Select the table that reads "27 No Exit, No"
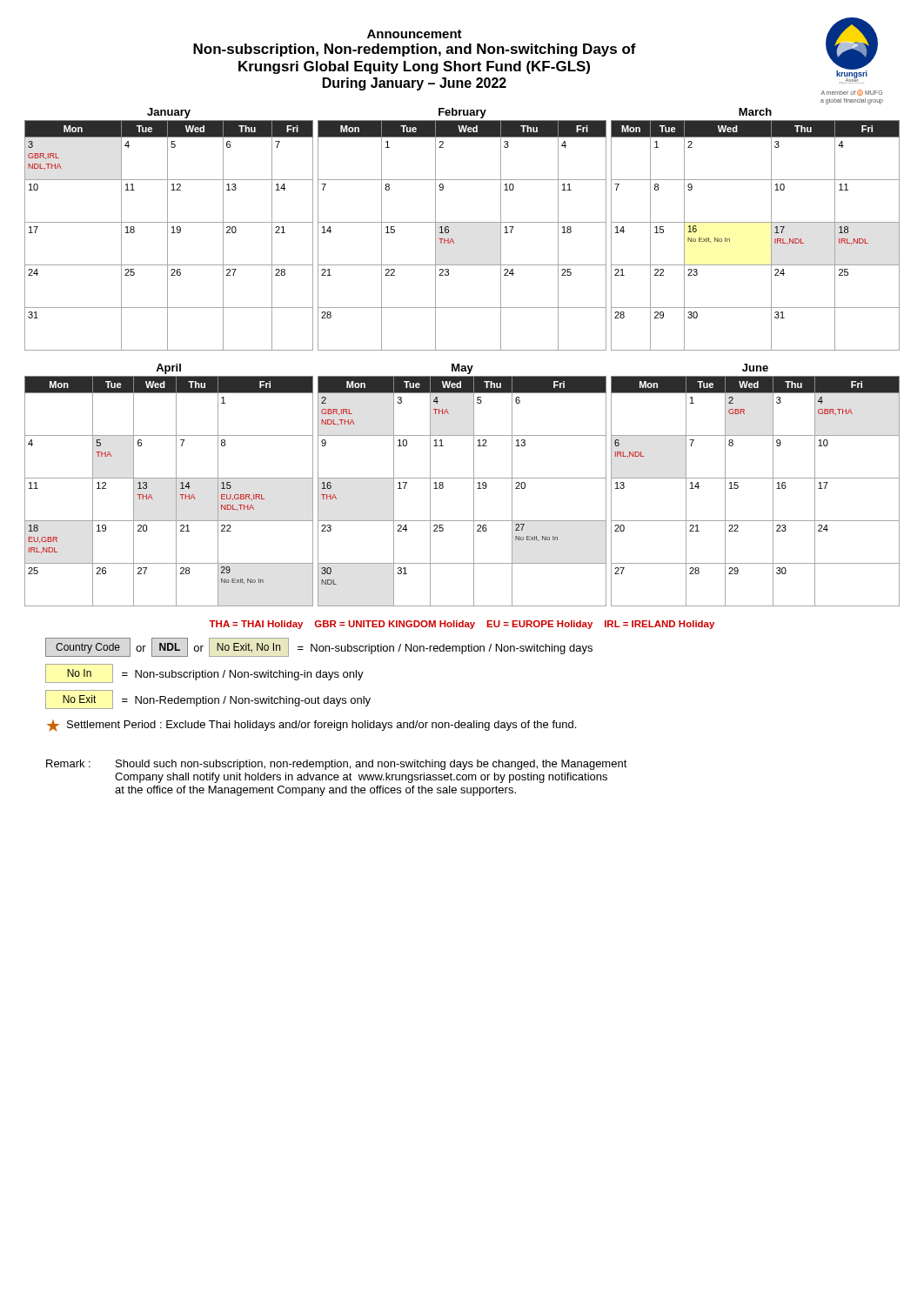Image resolution: width=924 pixels, height=1305 pixels. coord(462,483)
